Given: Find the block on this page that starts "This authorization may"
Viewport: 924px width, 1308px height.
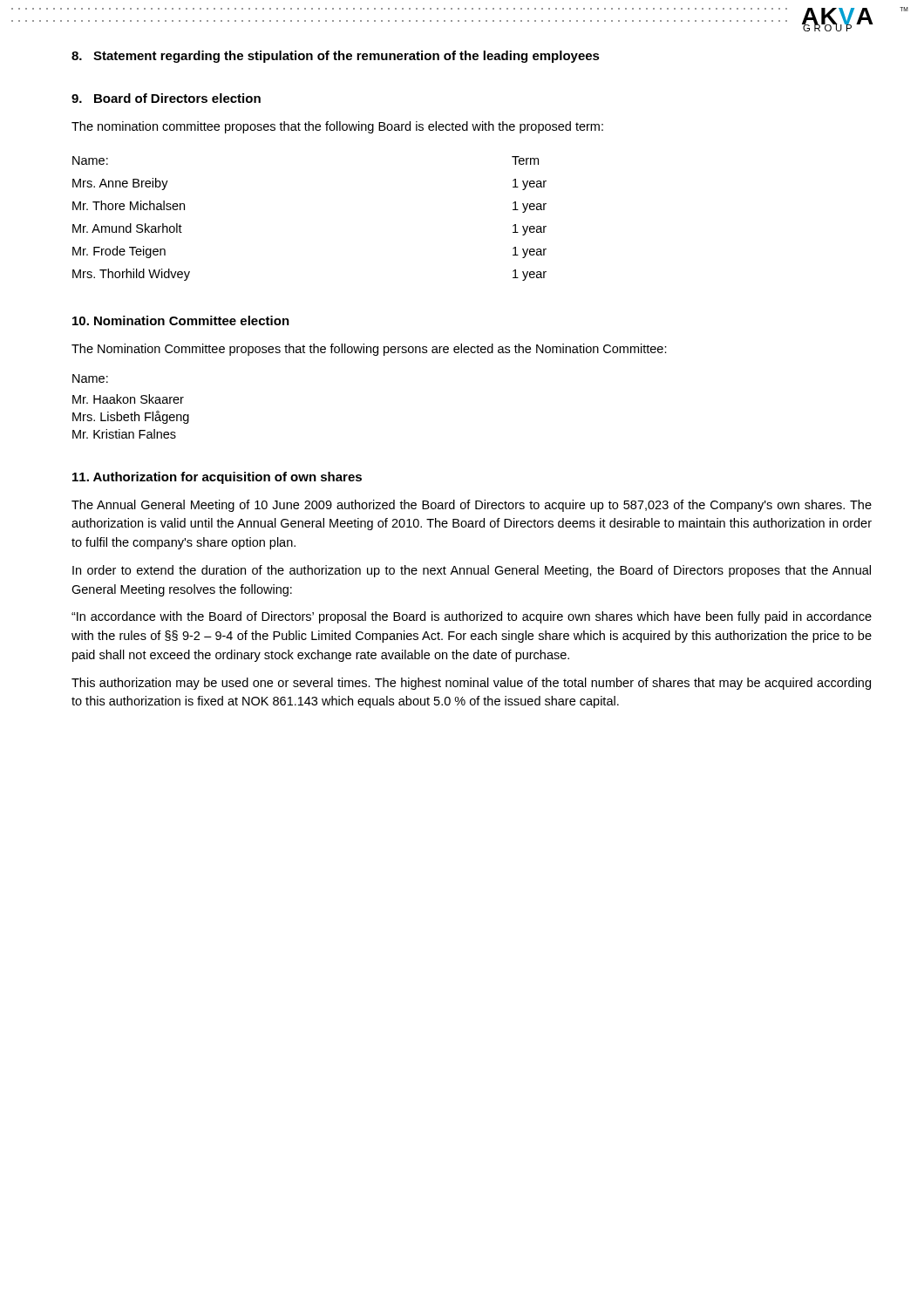Looking at the screenshot, I should pyautogui.click(x=472, y=692).
